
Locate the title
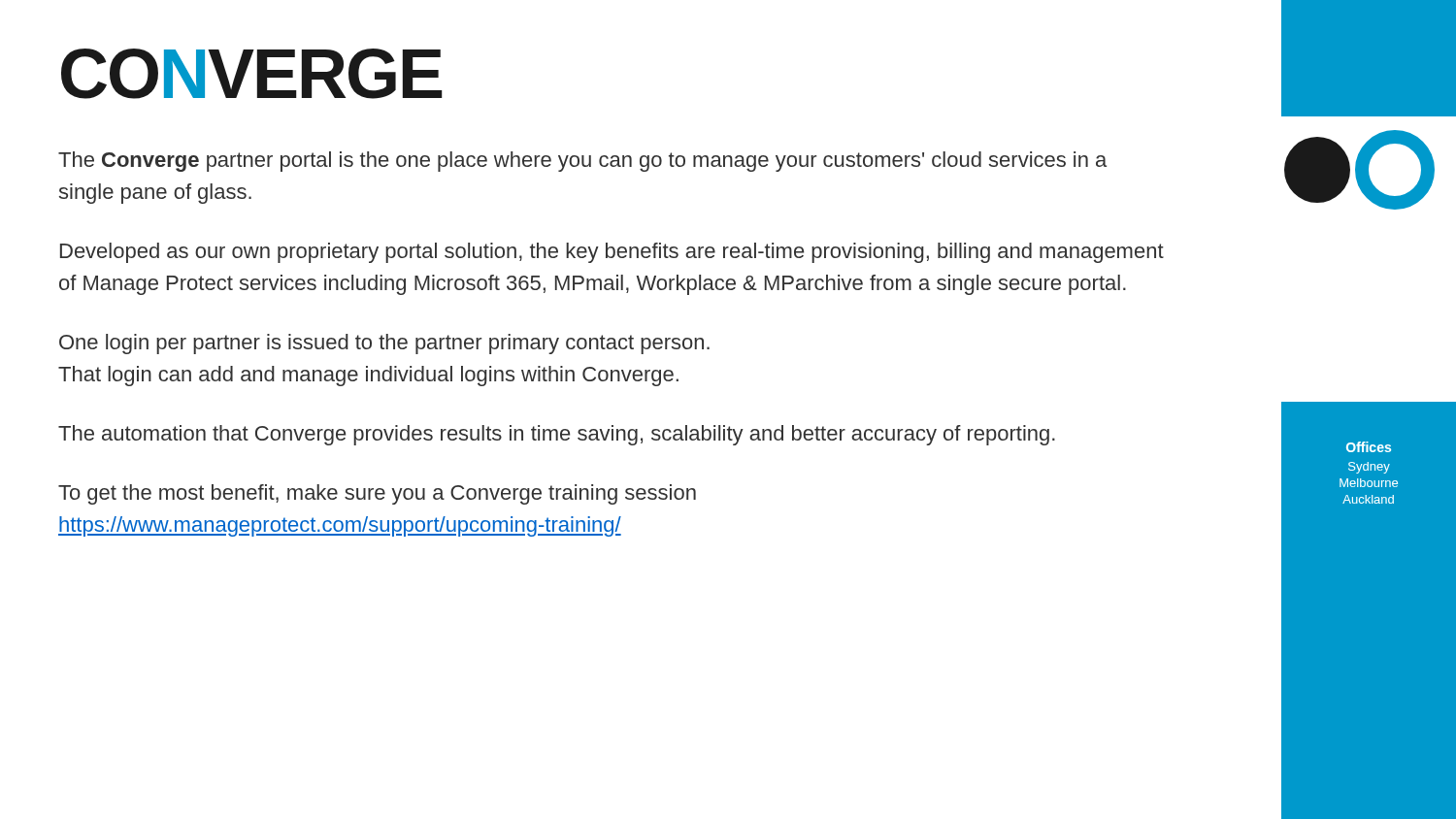pyautogui.click(x=251, y=74)
